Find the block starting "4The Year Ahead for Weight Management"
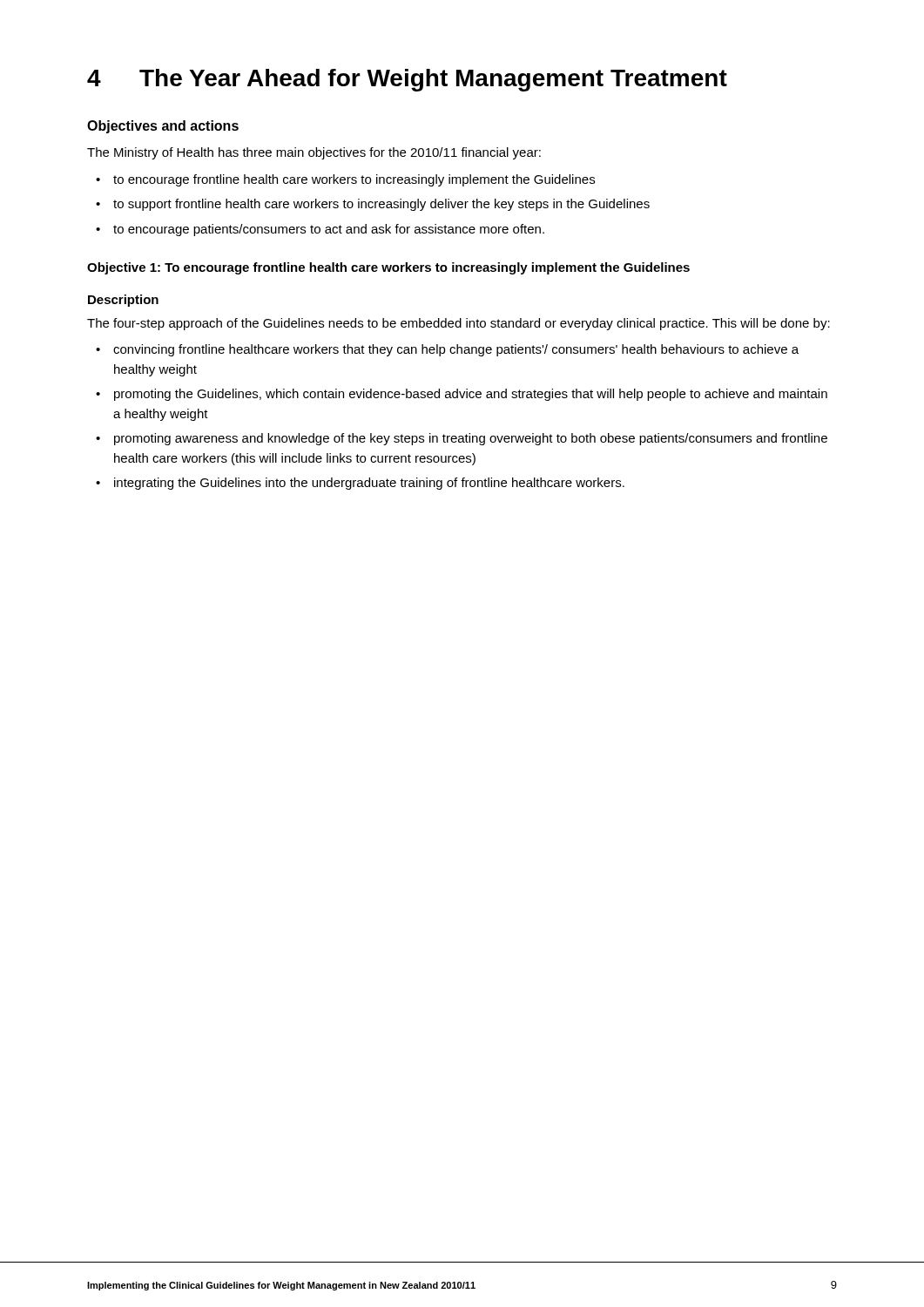 tap(462, 79)
